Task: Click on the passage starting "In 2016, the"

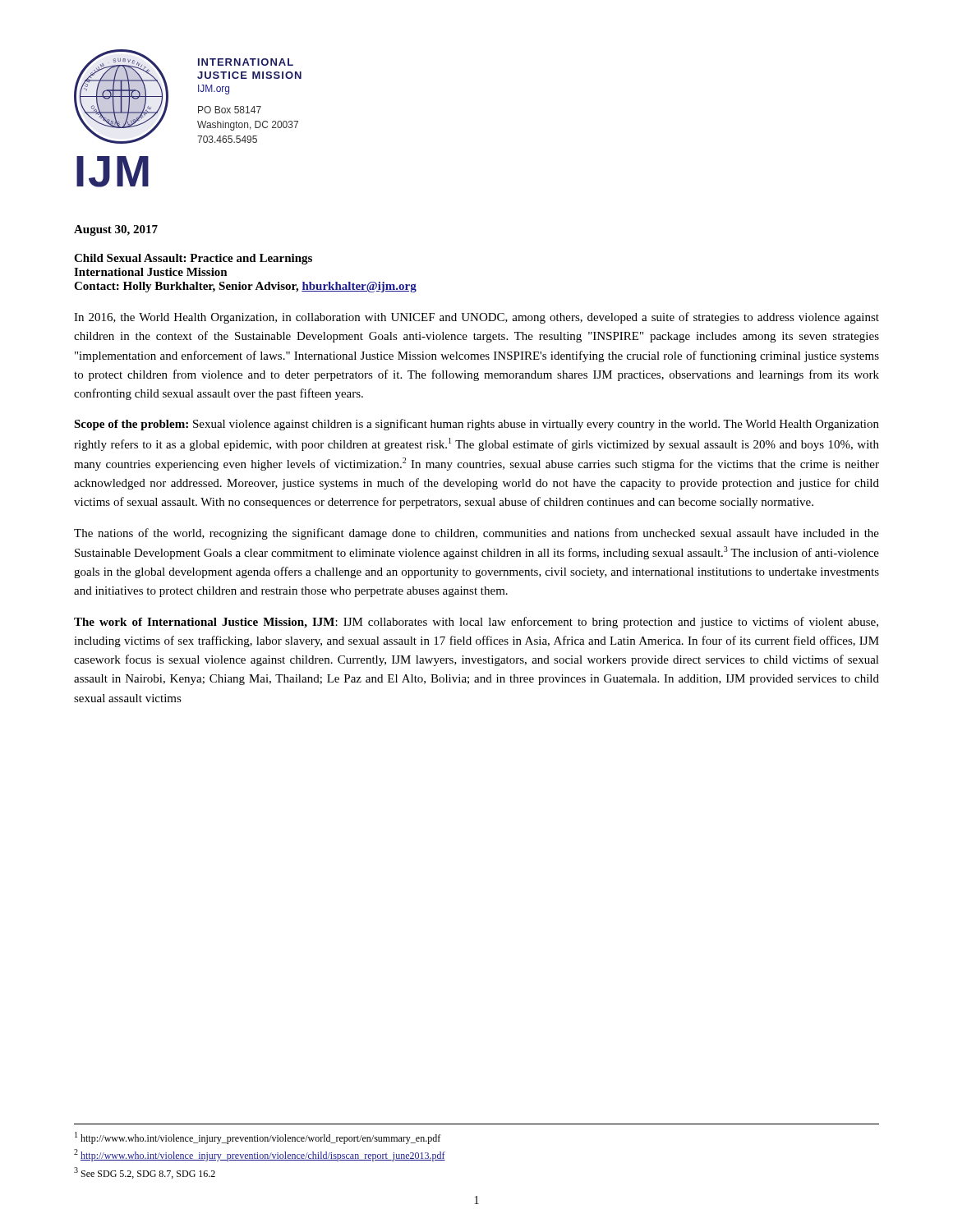Action: 476,356
